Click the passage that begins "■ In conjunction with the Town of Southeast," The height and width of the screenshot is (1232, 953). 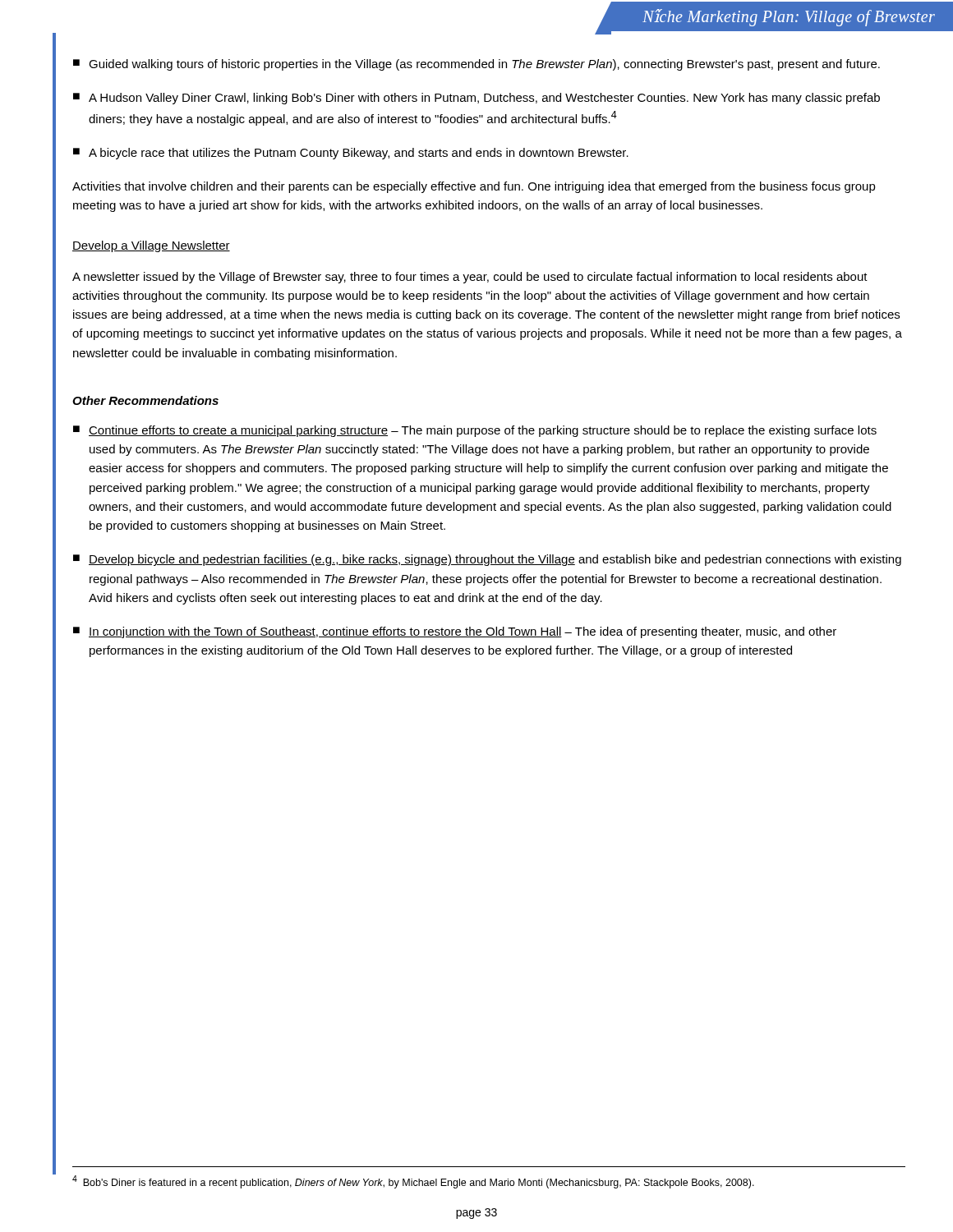point(489,641)
